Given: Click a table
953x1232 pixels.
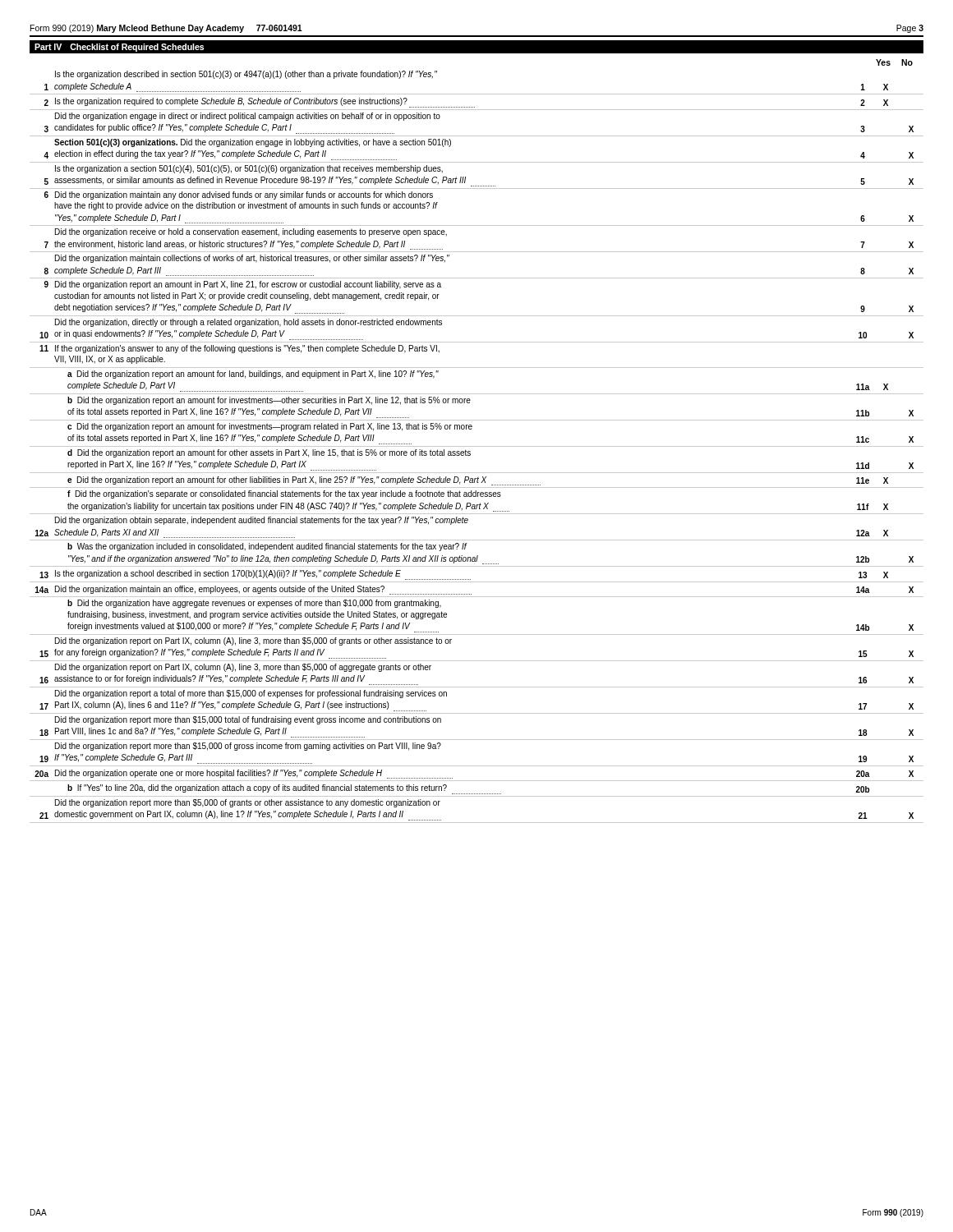Looking at the screenshot, I should point(476,440).
